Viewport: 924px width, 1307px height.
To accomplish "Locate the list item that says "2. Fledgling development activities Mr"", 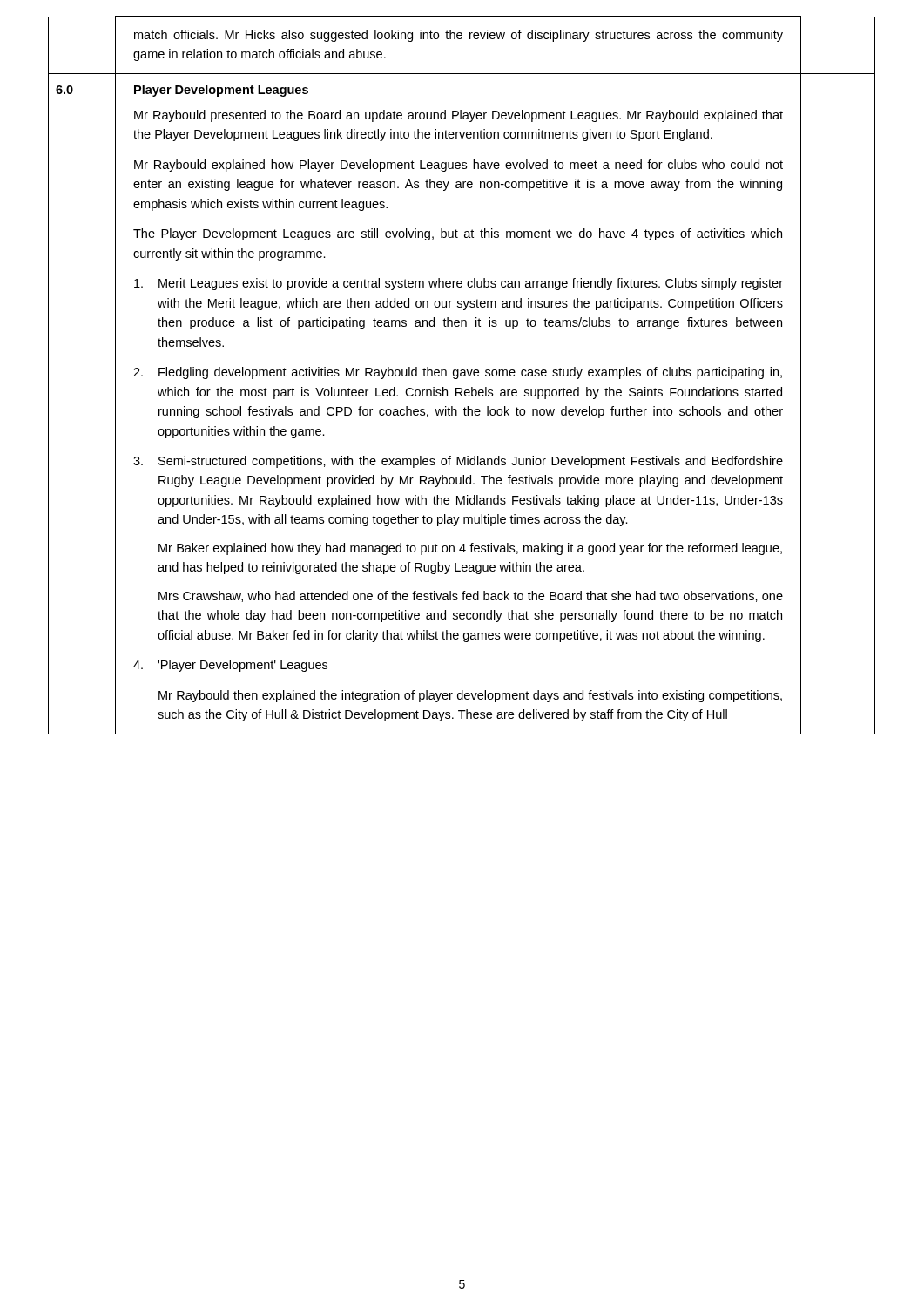I will (x=458, y=402).
